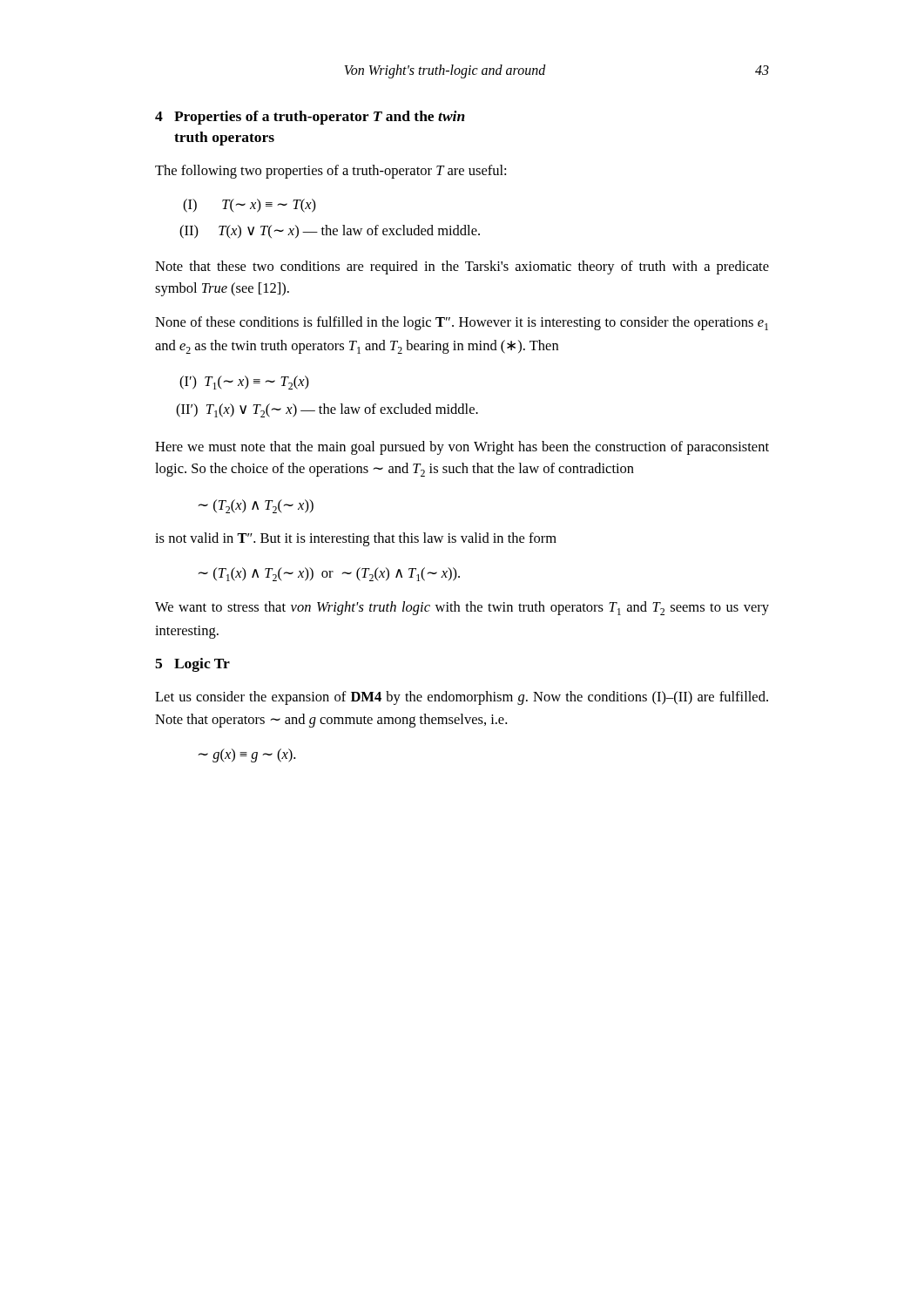Locate the list item with the text "(II) T(x) ∨ T(∼ x)"
924x1307 pixels.
click(x=330, y=231)
